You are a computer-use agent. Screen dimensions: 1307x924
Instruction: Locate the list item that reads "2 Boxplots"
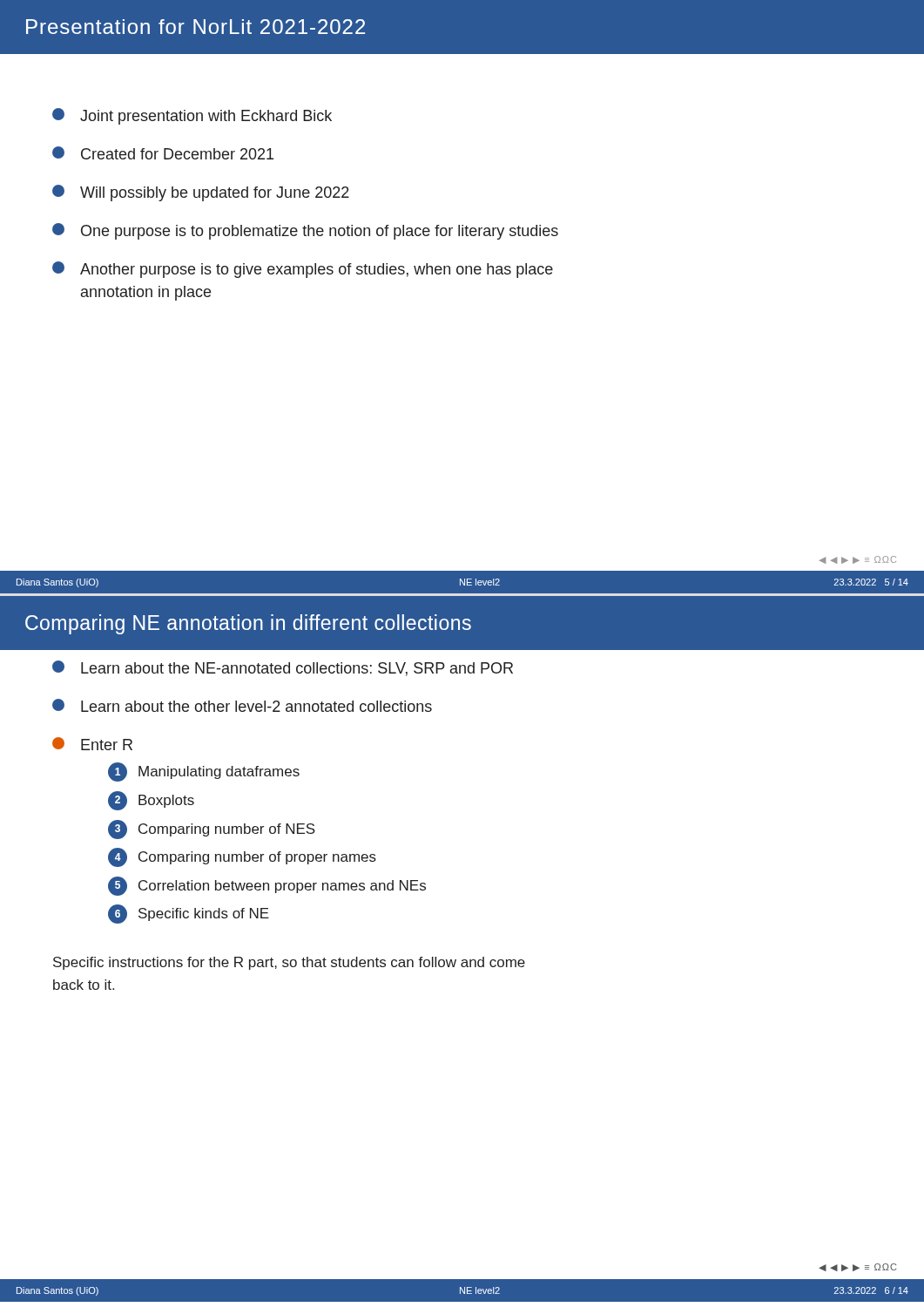tap(151, 801)
